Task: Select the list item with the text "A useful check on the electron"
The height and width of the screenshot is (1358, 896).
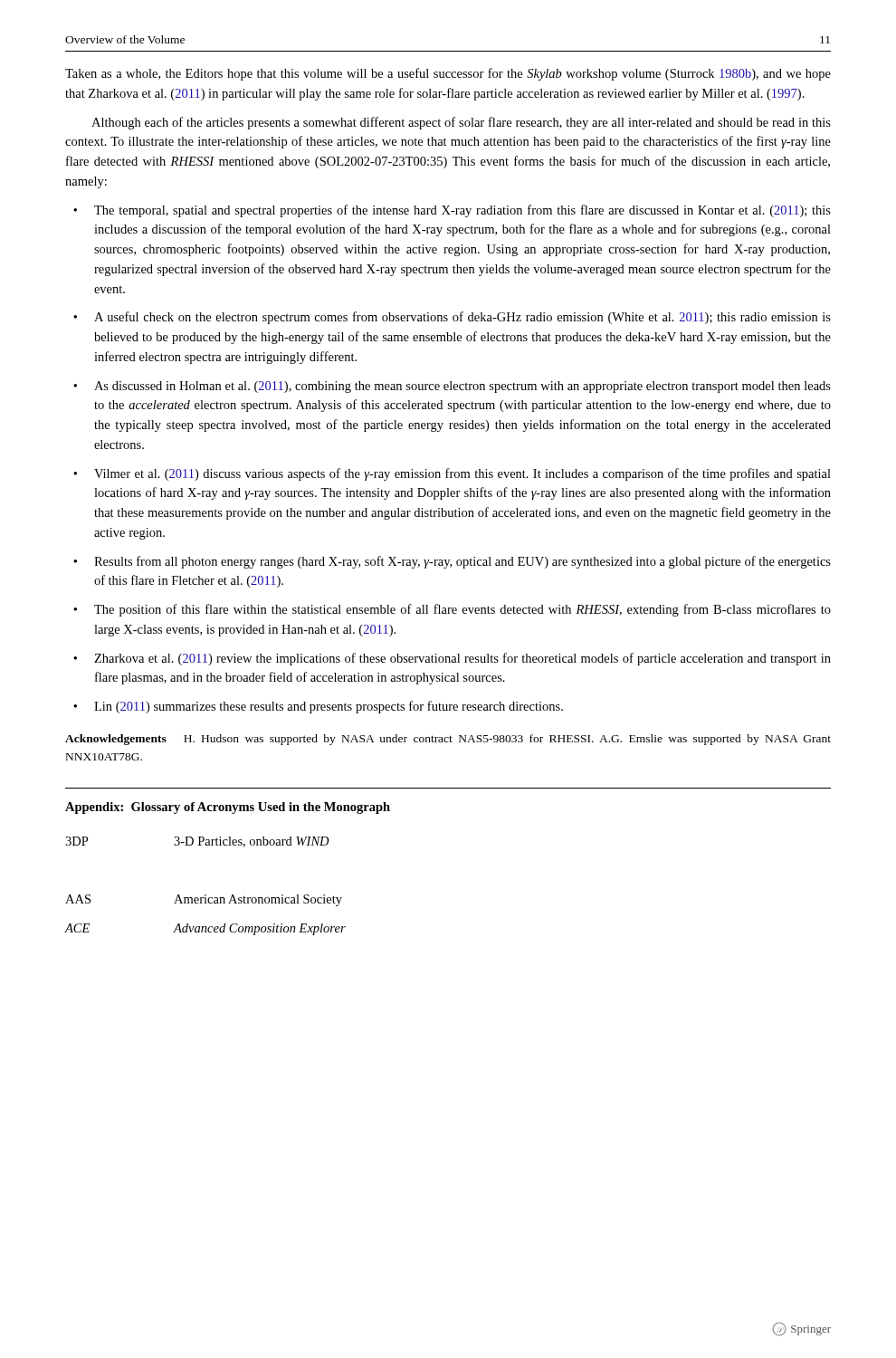Action: (462, 337)
